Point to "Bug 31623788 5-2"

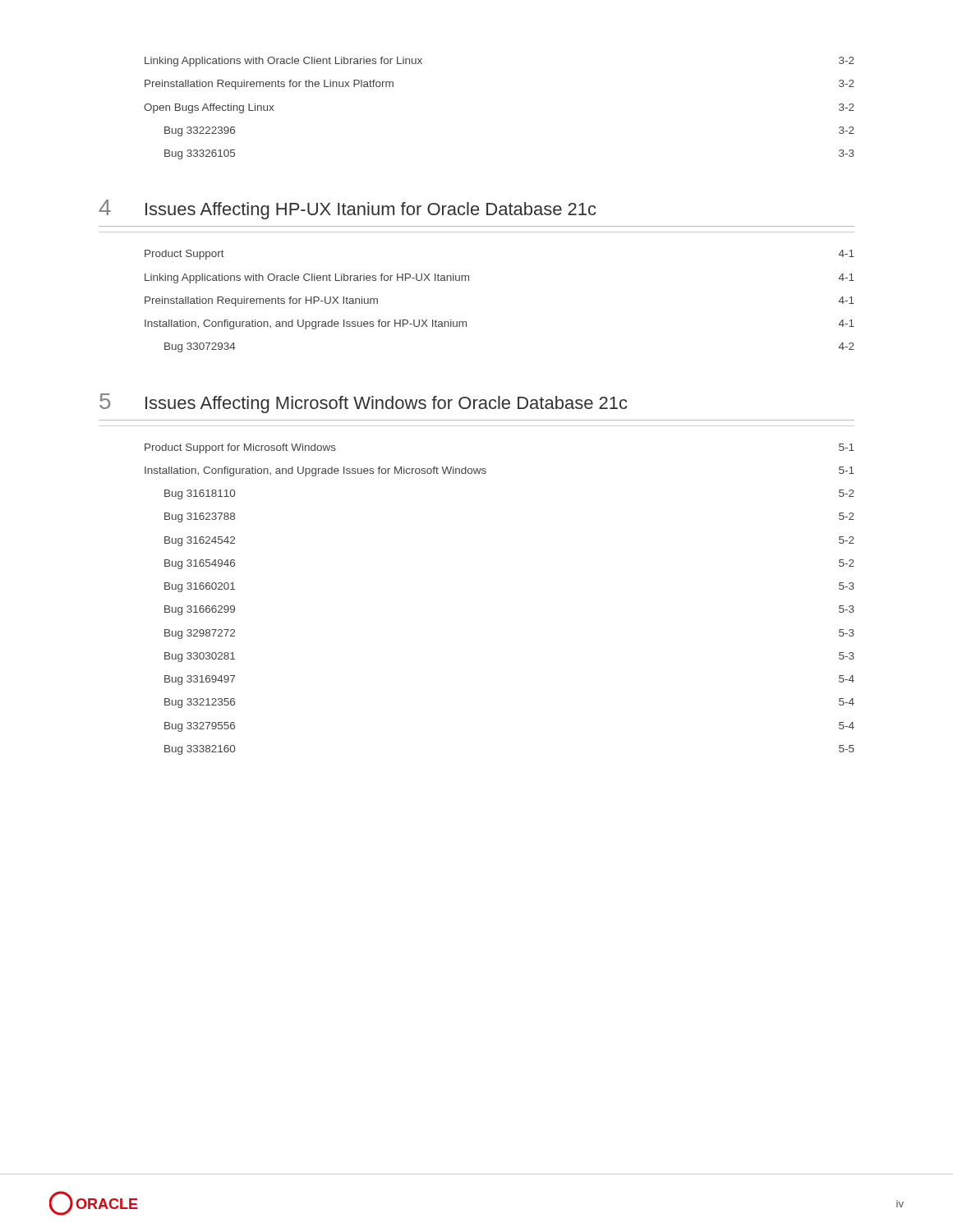(x=201, y=519)
